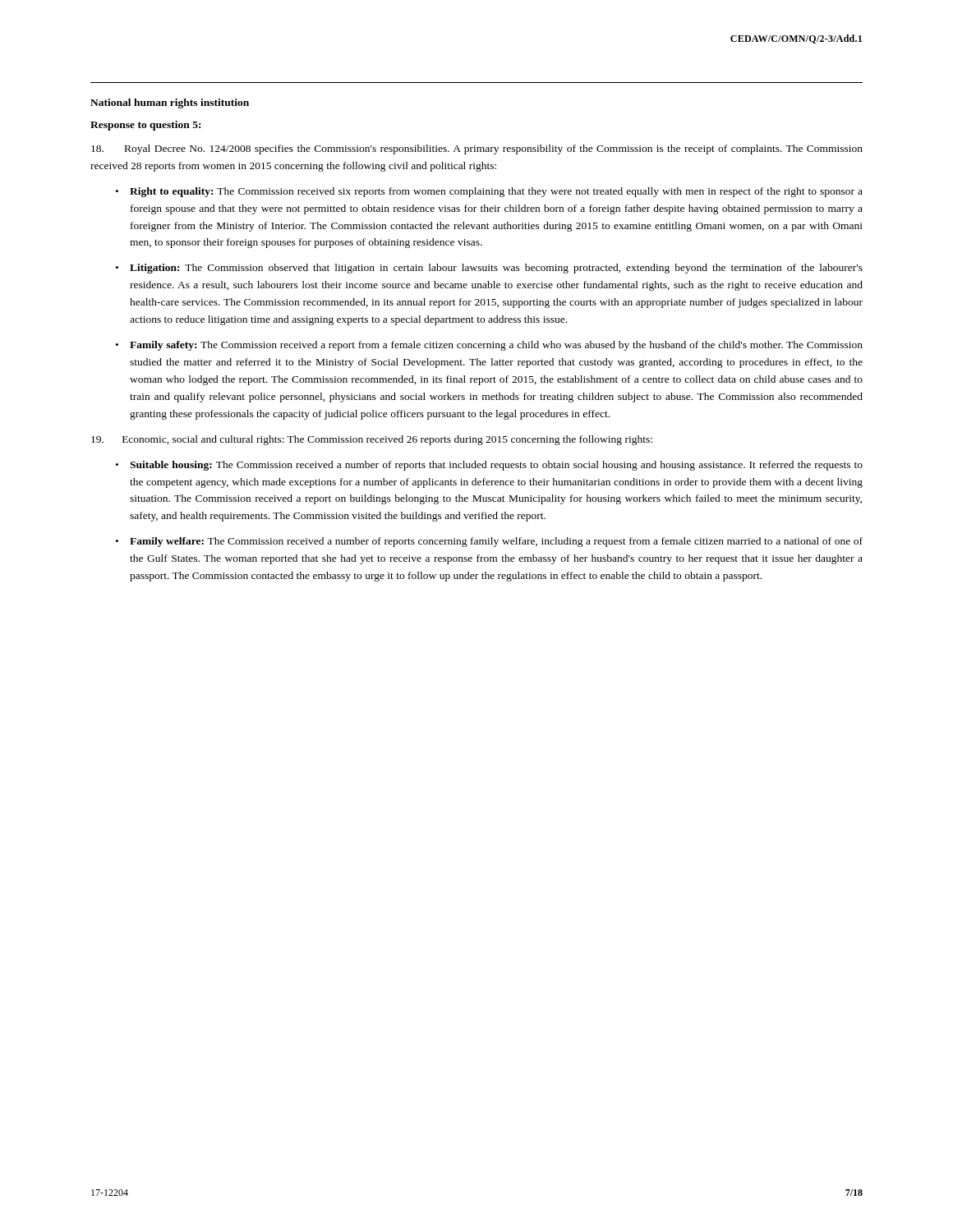This screenshot has height=1232, width=953.
Task: Where is the passage that starts "• Litigation: The Commission observed that"?
Action: point(489,294)
